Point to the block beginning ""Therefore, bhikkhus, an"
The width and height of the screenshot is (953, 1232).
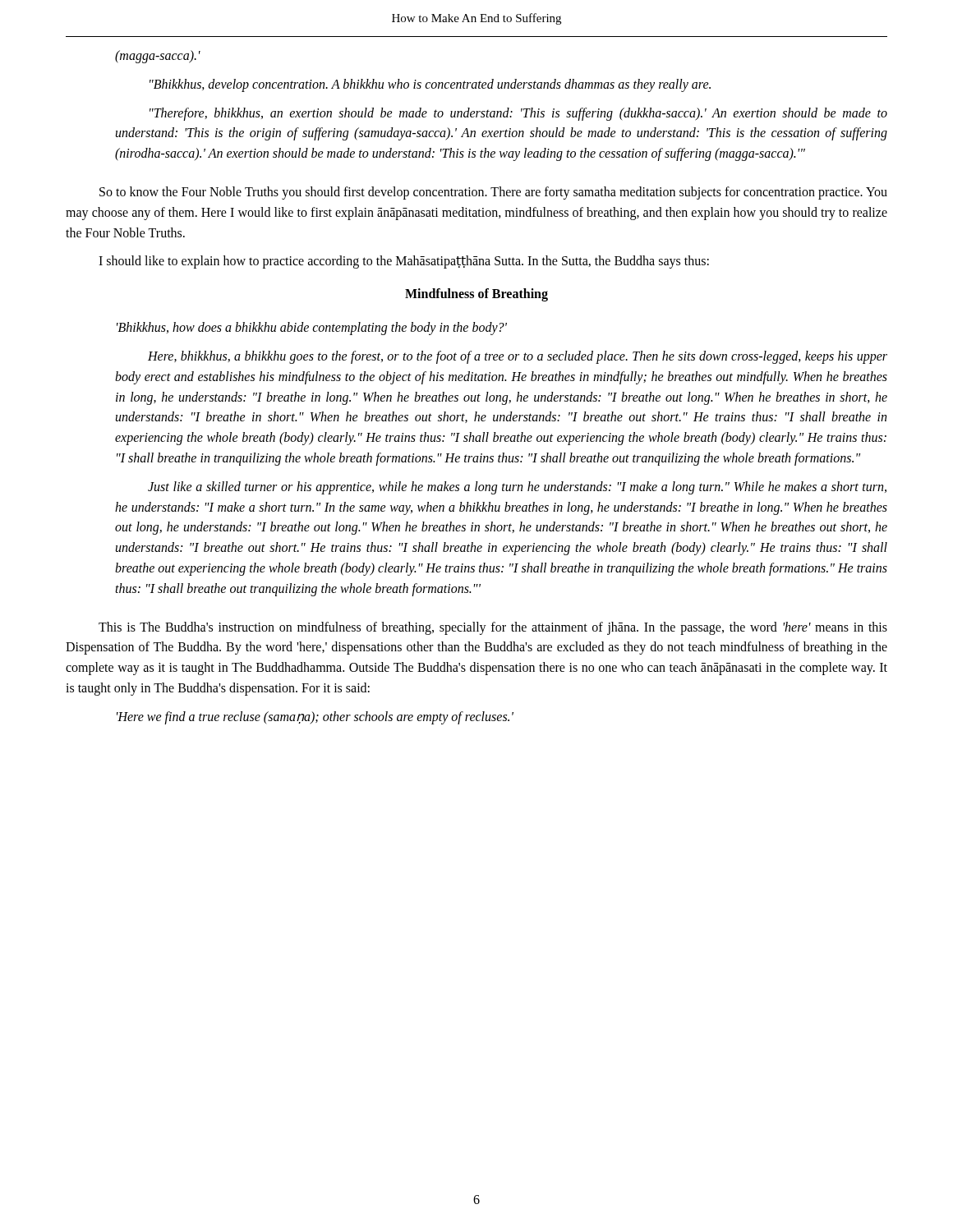pyautogui.click(x=501, y=134)
